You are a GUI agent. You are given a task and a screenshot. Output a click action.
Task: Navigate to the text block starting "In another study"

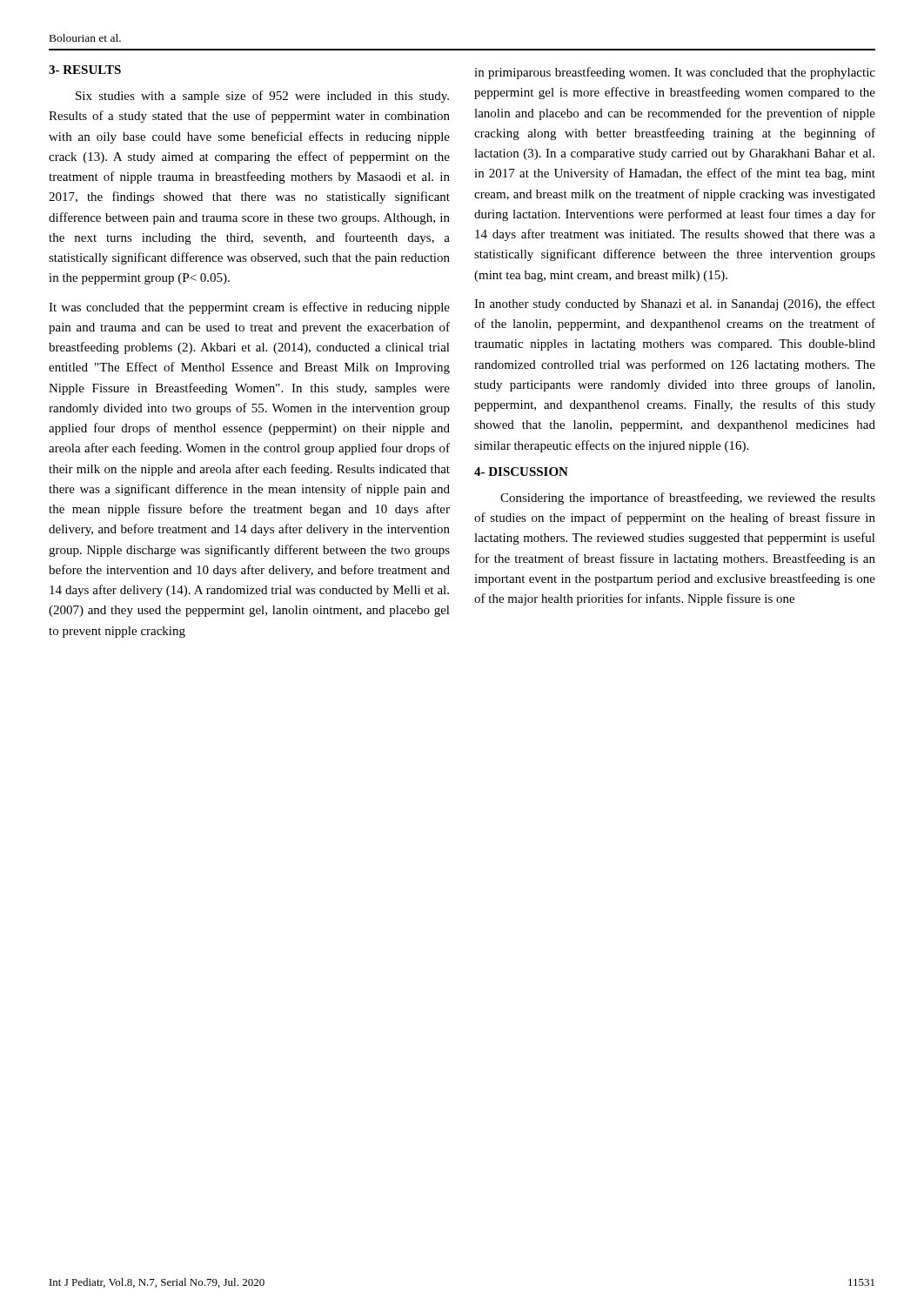675,374
